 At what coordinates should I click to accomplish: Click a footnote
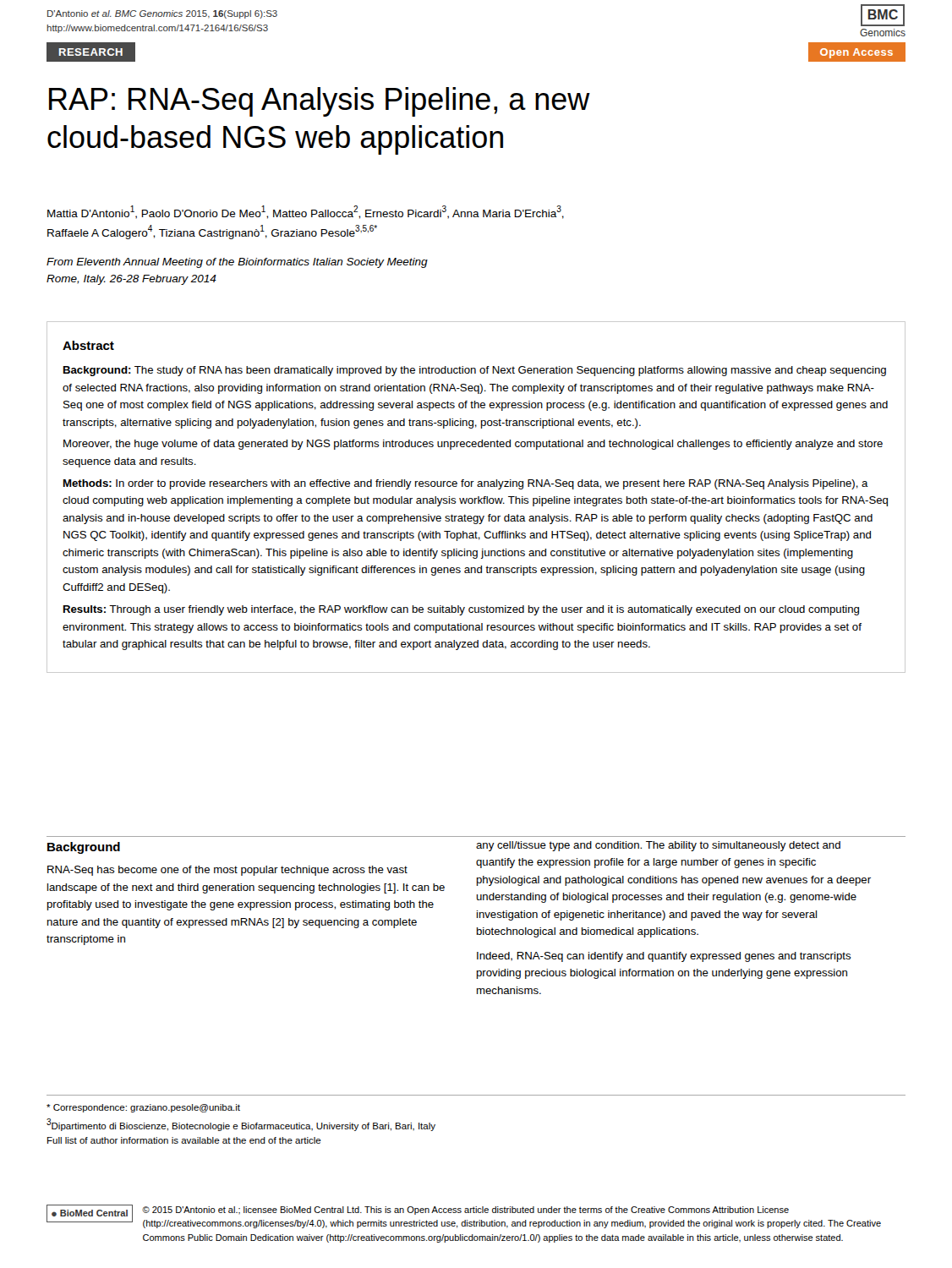(241, 1124)
